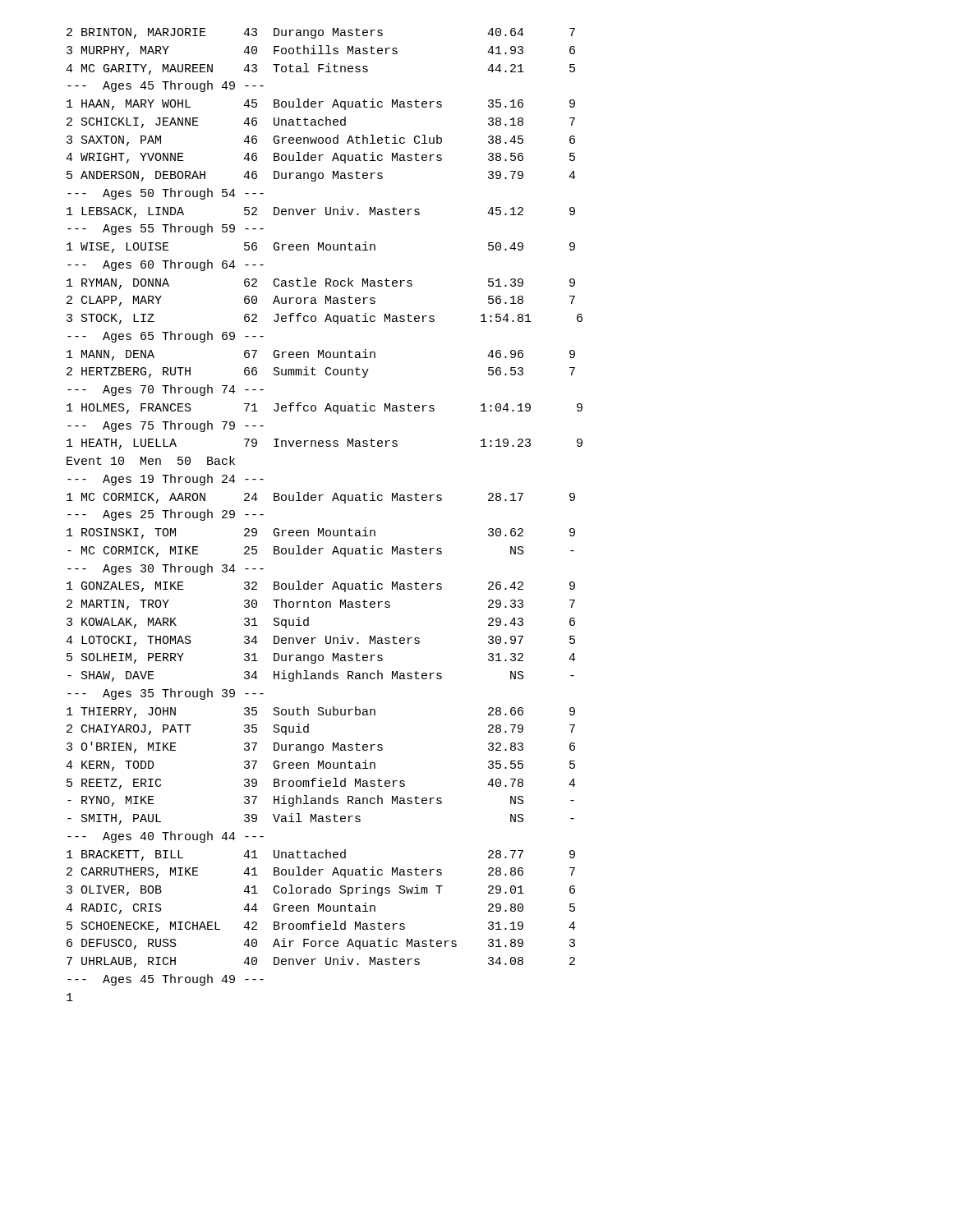Select the list item that says "4 WRIGHT, YVONNE 46 Boulder Aquatic Masters 38.56"
The image size is (953, 1232).
(x=320, y=158)
